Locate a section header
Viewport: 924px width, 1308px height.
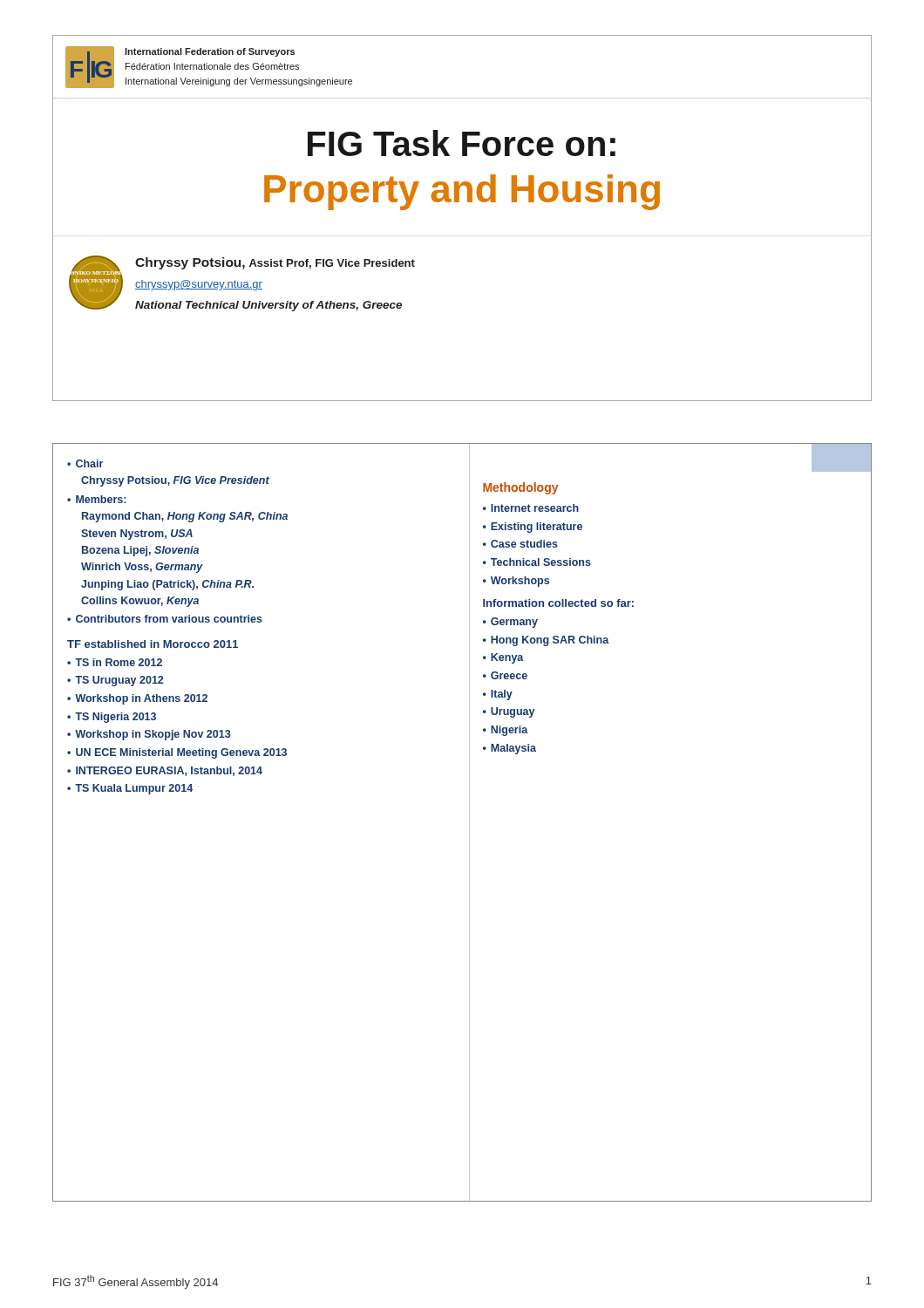tap(520, 487)
